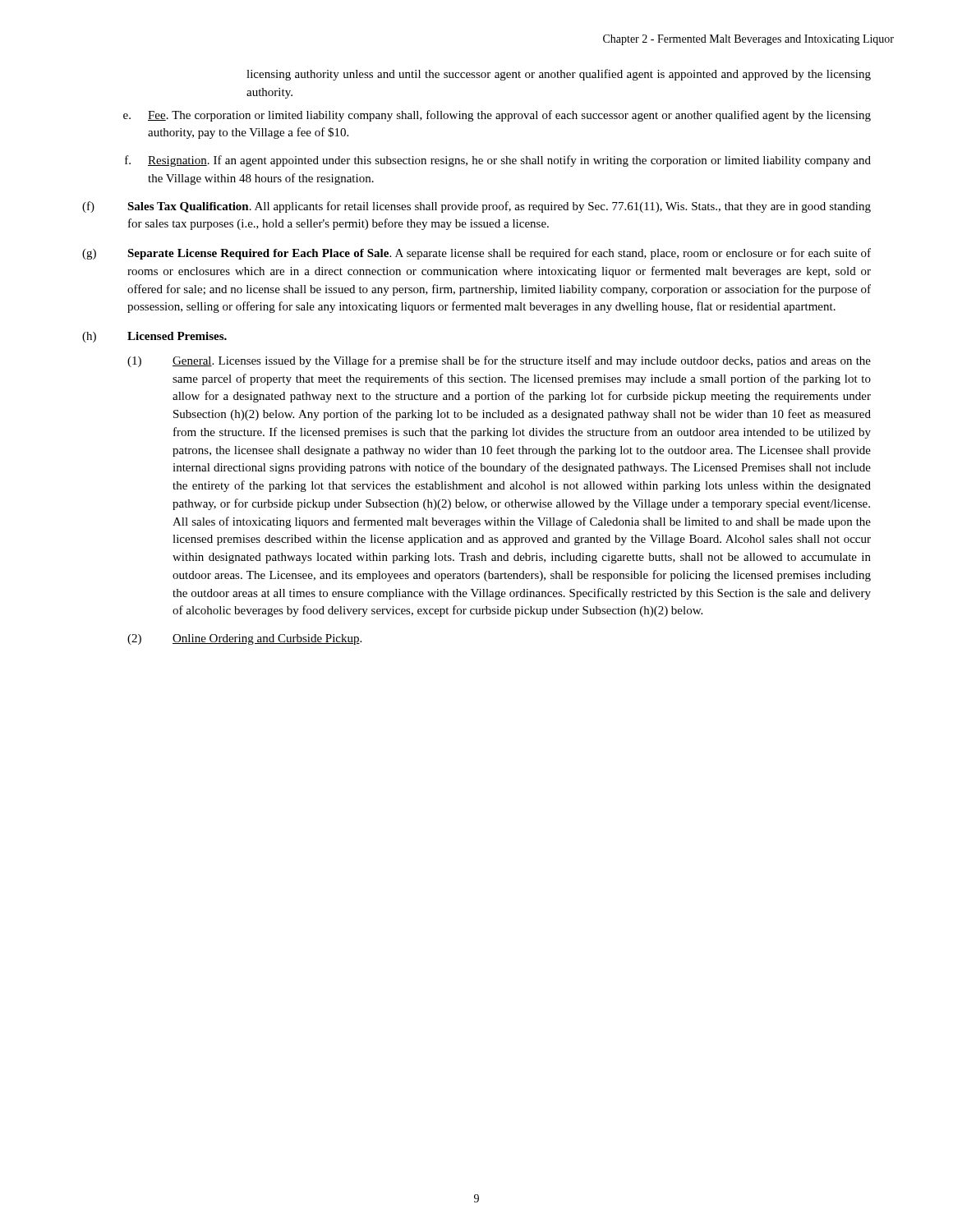
Task: Find the element starting "(g) Separate License Required for Each Place"
Action: [476, 283]
